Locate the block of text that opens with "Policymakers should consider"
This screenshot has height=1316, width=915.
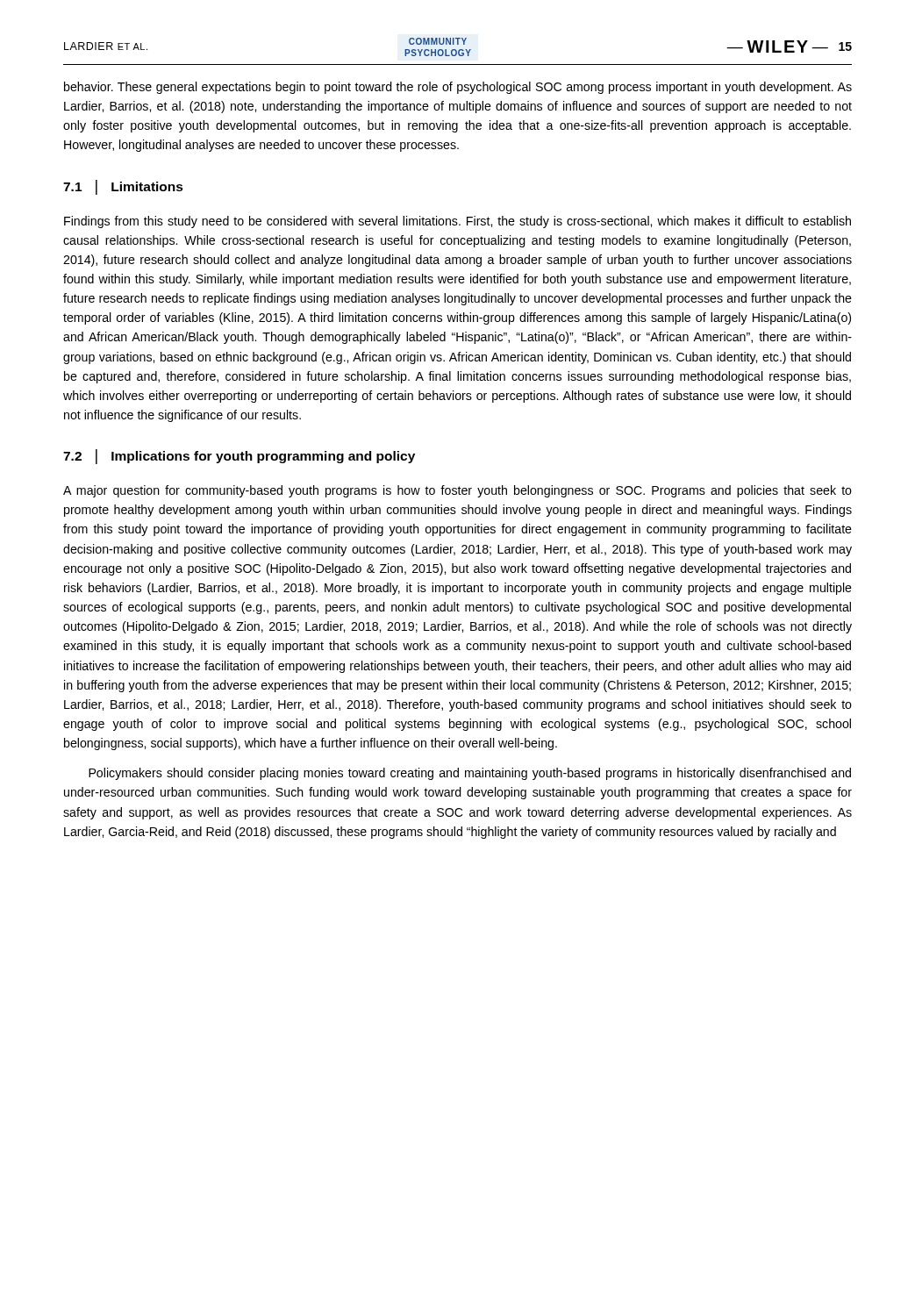[458, 802]
